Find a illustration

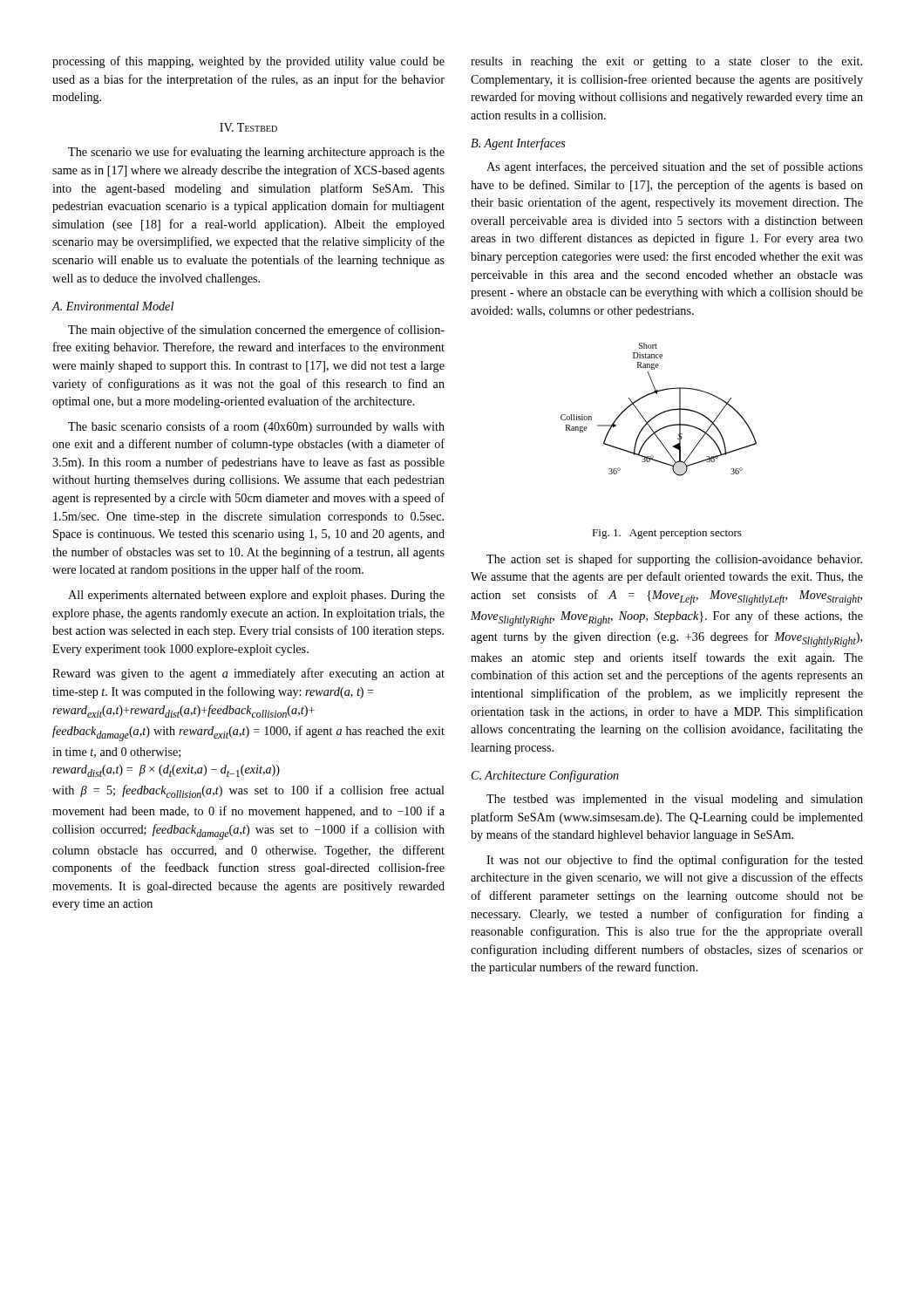[x=667, y=427]
